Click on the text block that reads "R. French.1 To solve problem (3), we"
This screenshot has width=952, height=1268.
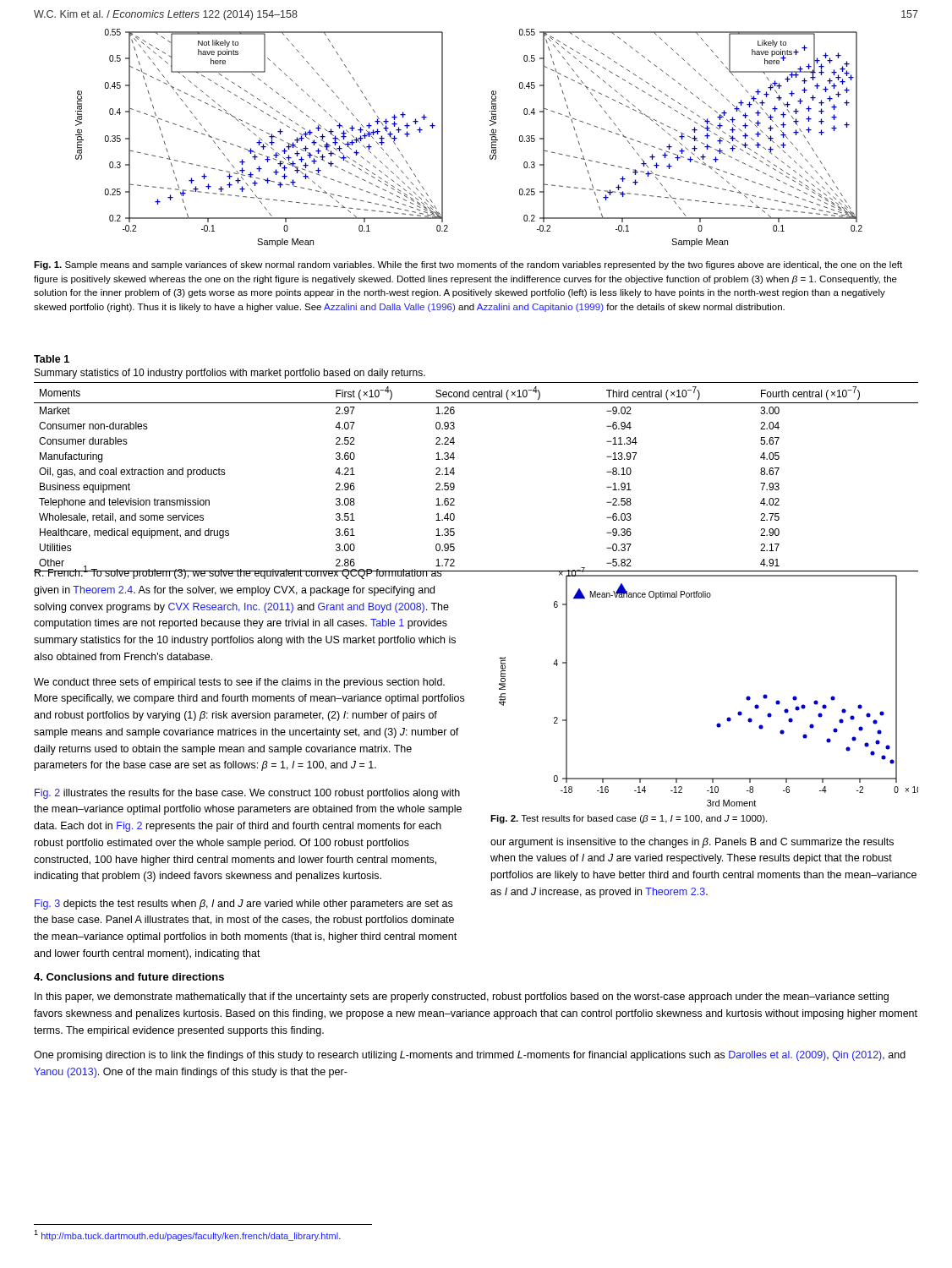[249, 764]
